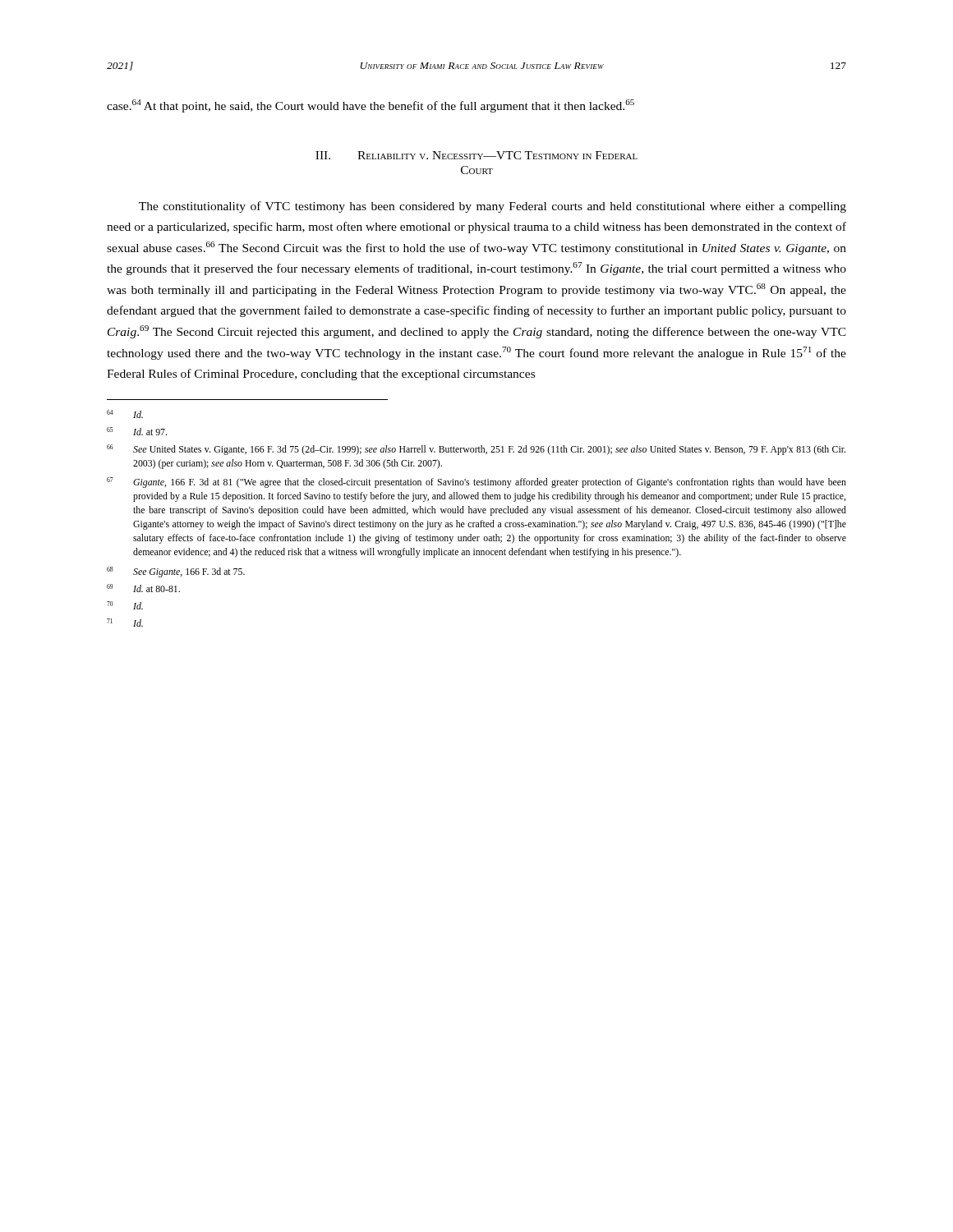Find the text block with the text "case.64 At that"
953x1232 pixels.
(371, 105)
